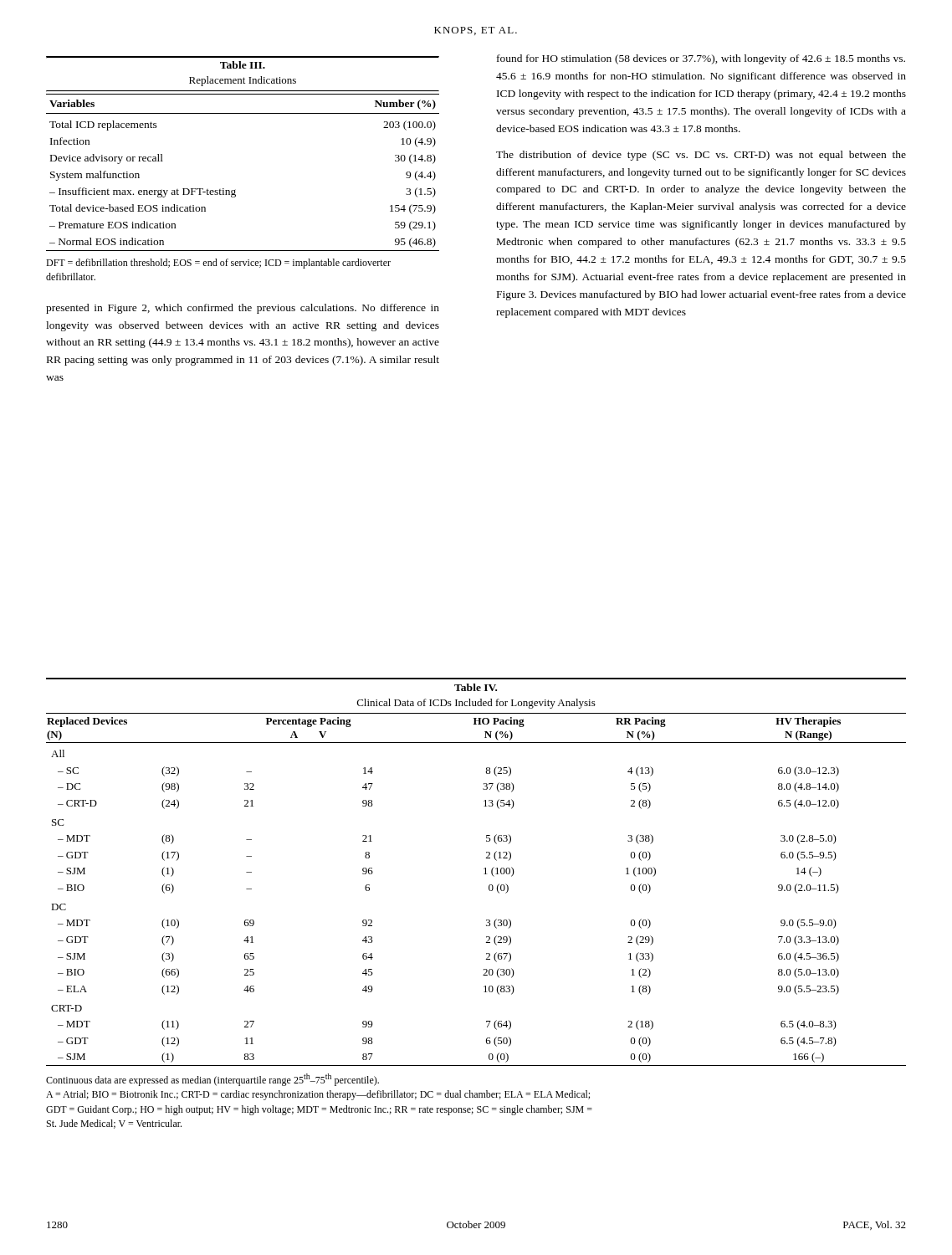Click on the table containing "10 (4.9)"

pyautogui.click(x=243, y=170)
